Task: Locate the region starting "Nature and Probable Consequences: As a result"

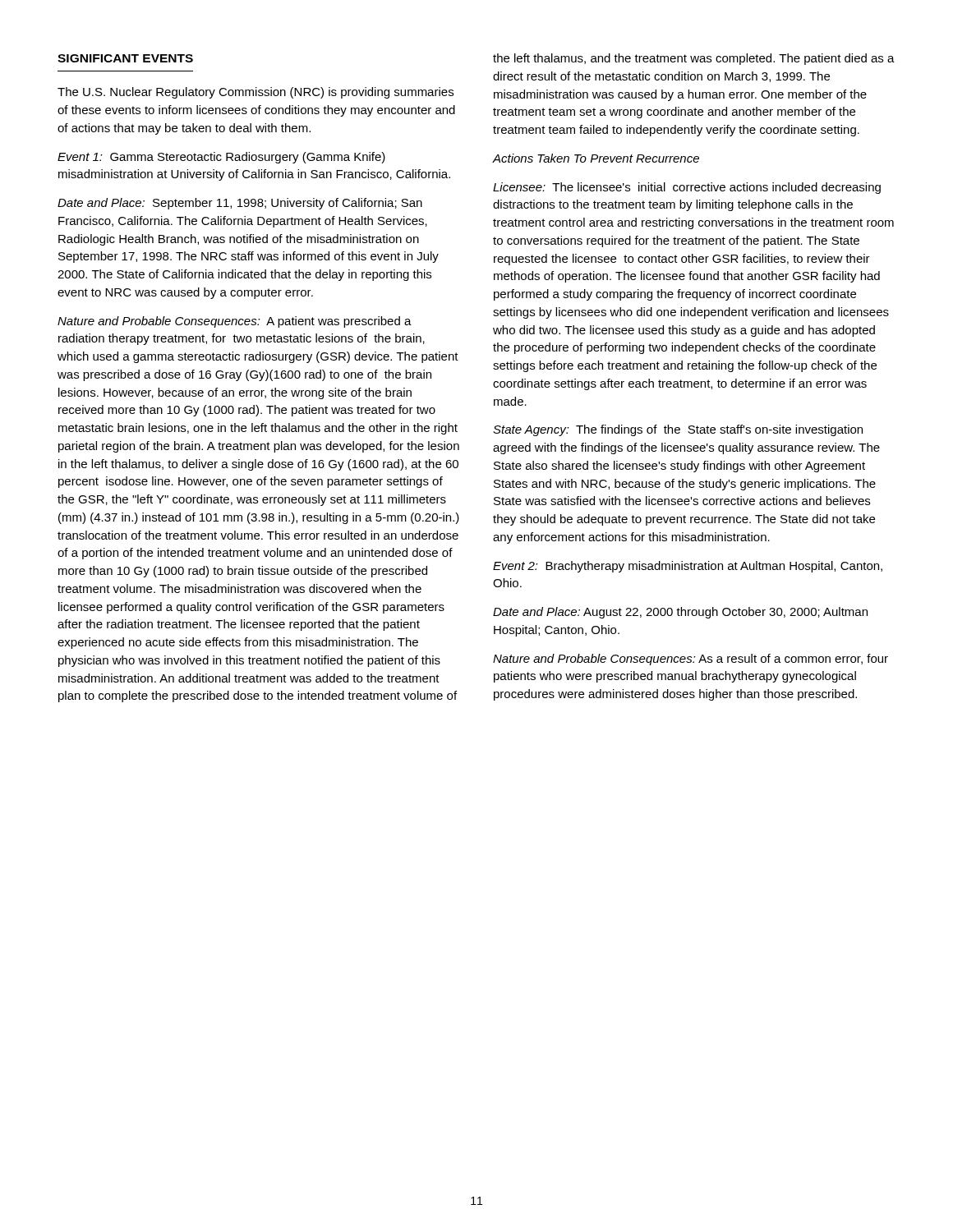Action: 691,676
